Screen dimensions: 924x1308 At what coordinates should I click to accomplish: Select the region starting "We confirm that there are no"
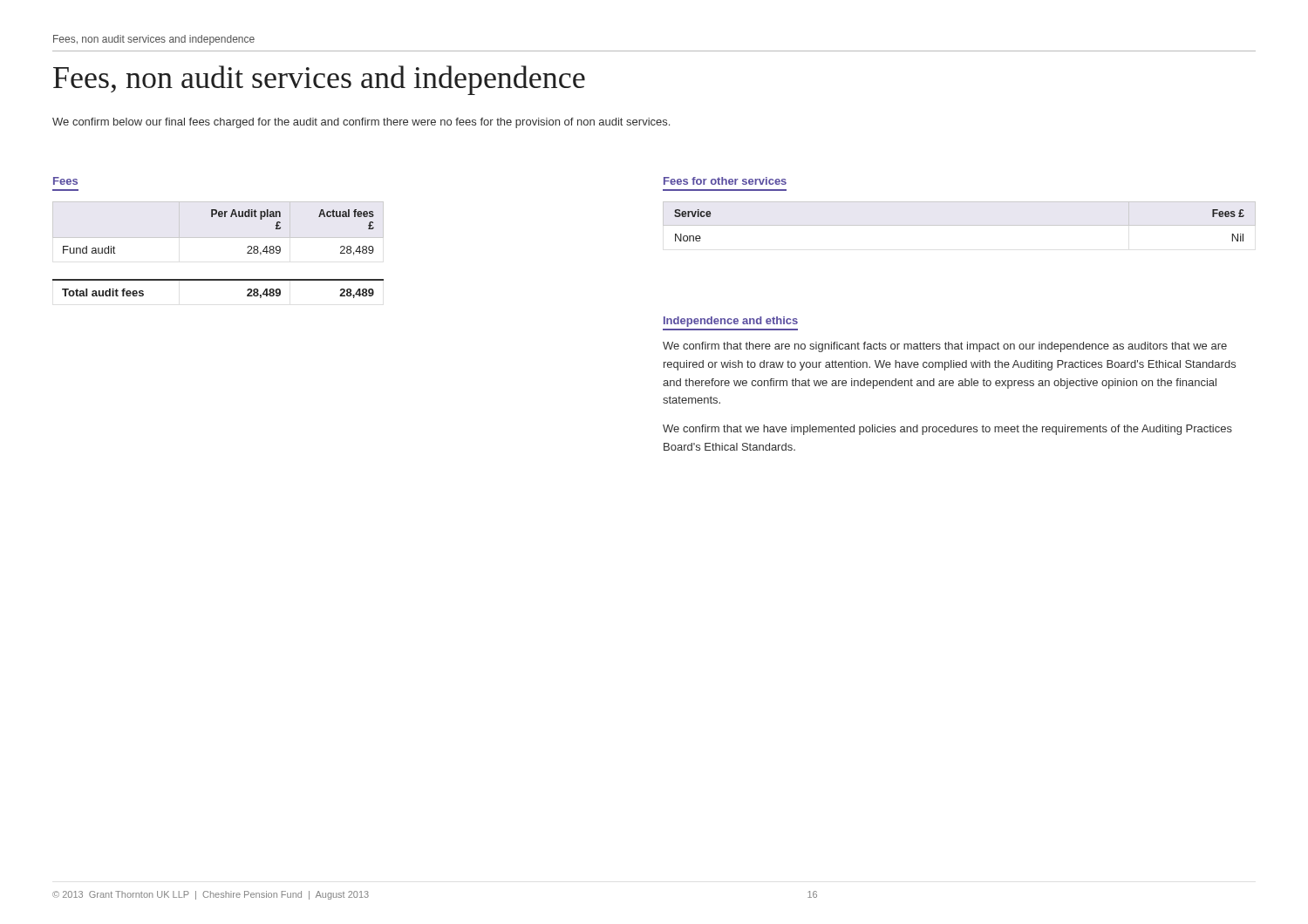click(949, 373)
